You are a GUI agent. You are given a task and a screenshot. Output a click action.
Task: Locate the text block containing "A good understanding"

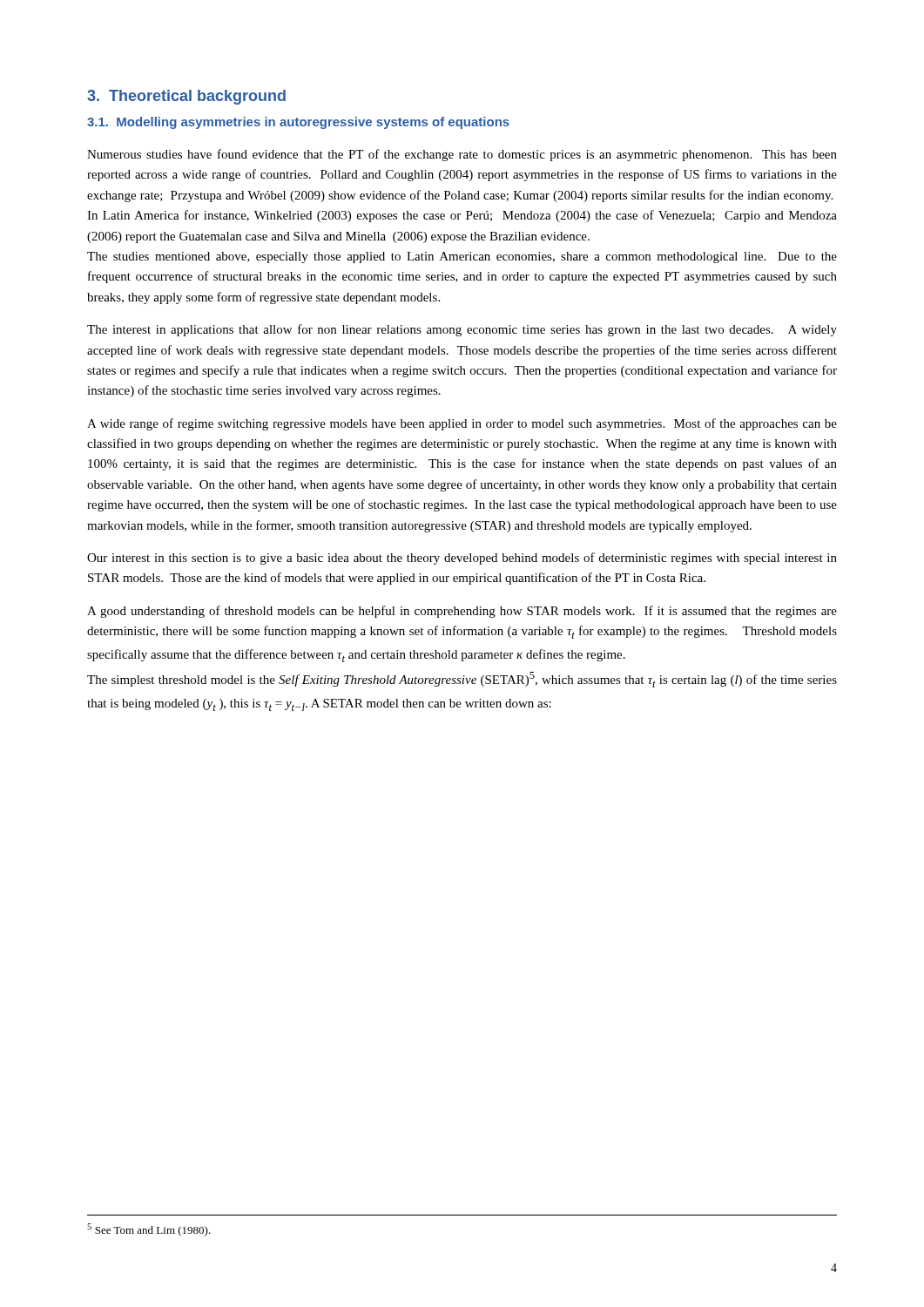coord(462,659)
